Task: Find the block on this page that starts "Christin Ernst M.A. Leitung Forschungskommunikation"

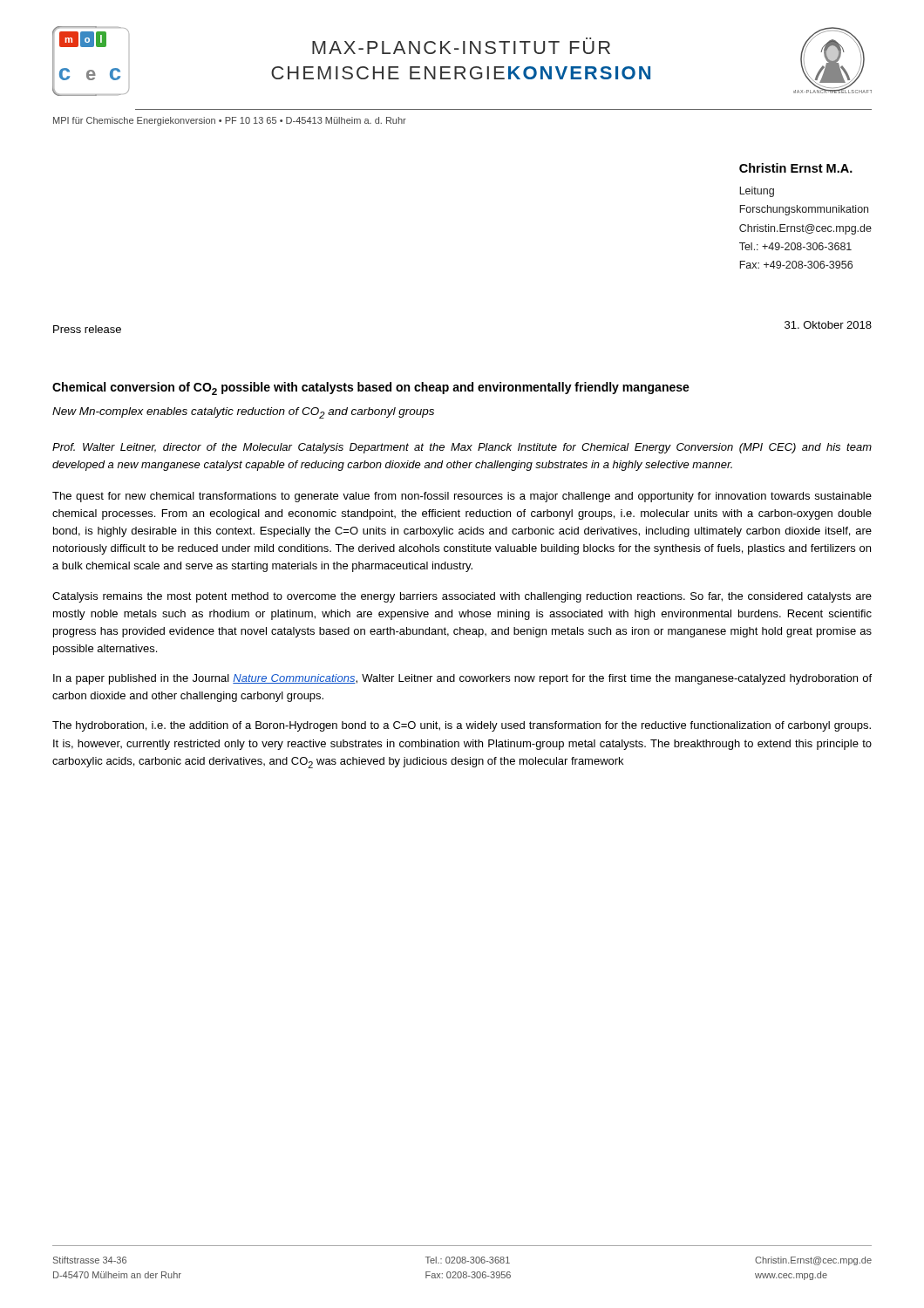Action: [x=805, y=218]
